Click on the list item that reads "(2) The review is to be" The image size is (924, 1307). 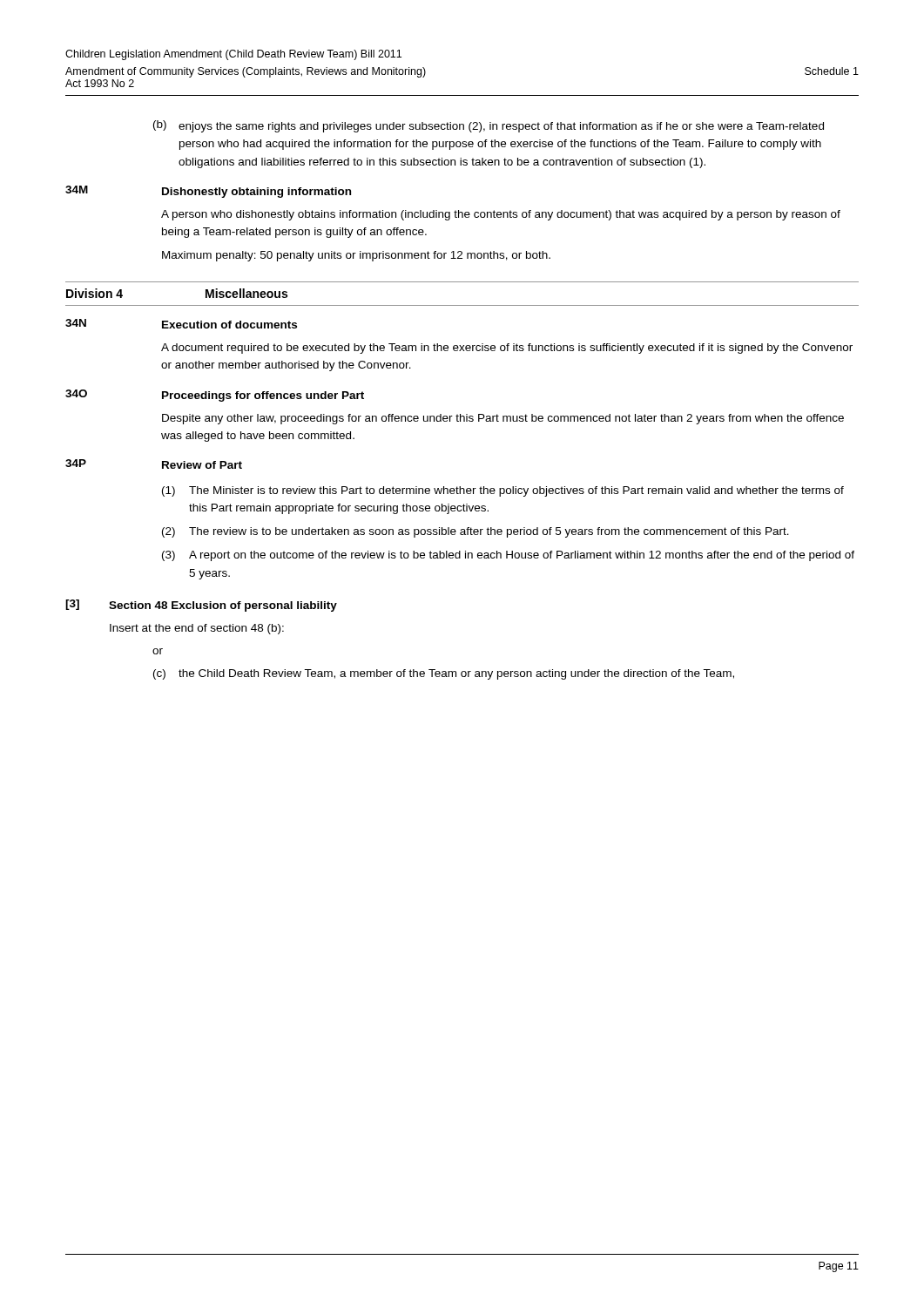[x=510, y=532]
